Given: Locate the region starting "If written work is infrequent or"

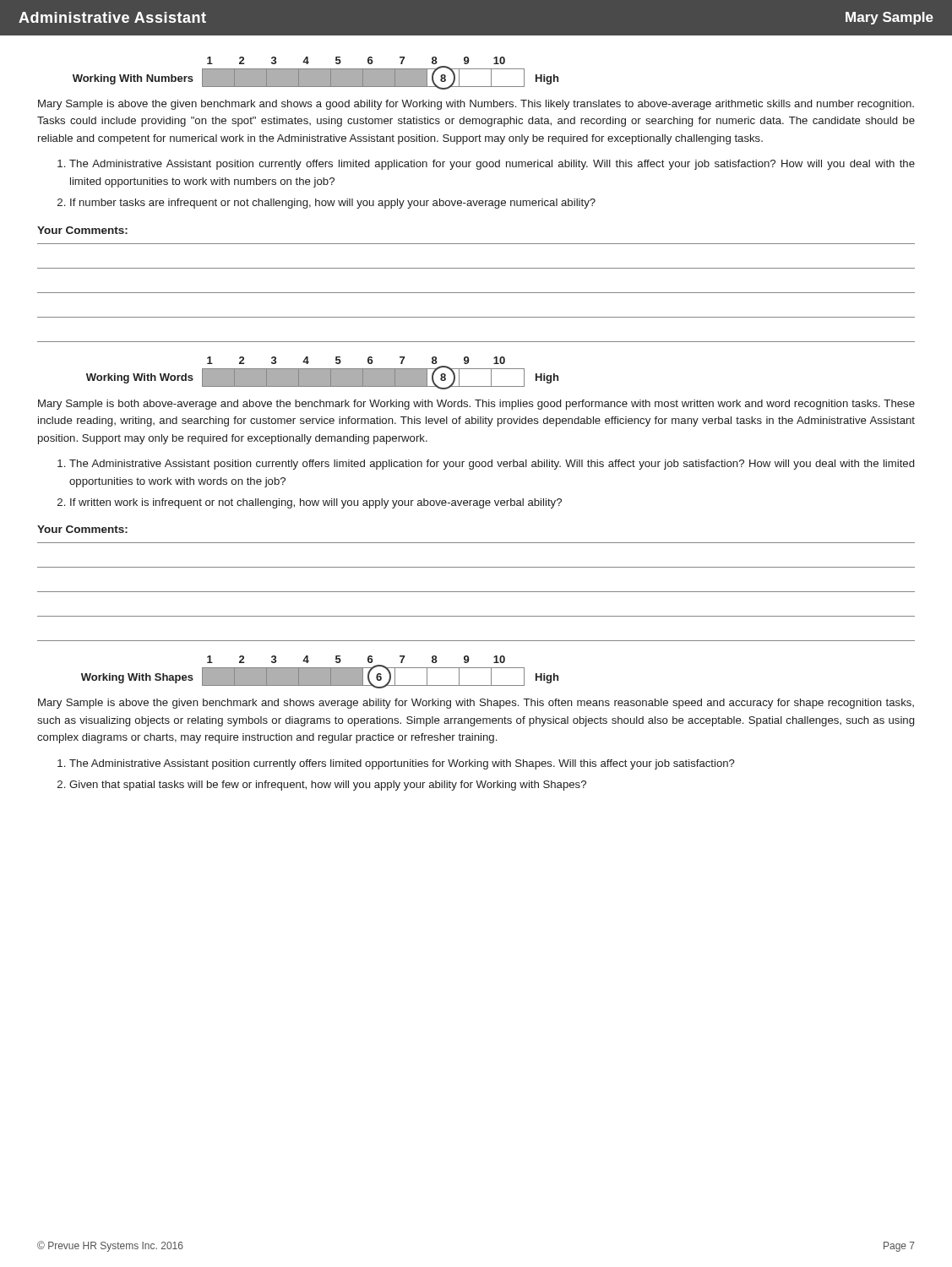Looking at the screenshot, I should point(316,502).
